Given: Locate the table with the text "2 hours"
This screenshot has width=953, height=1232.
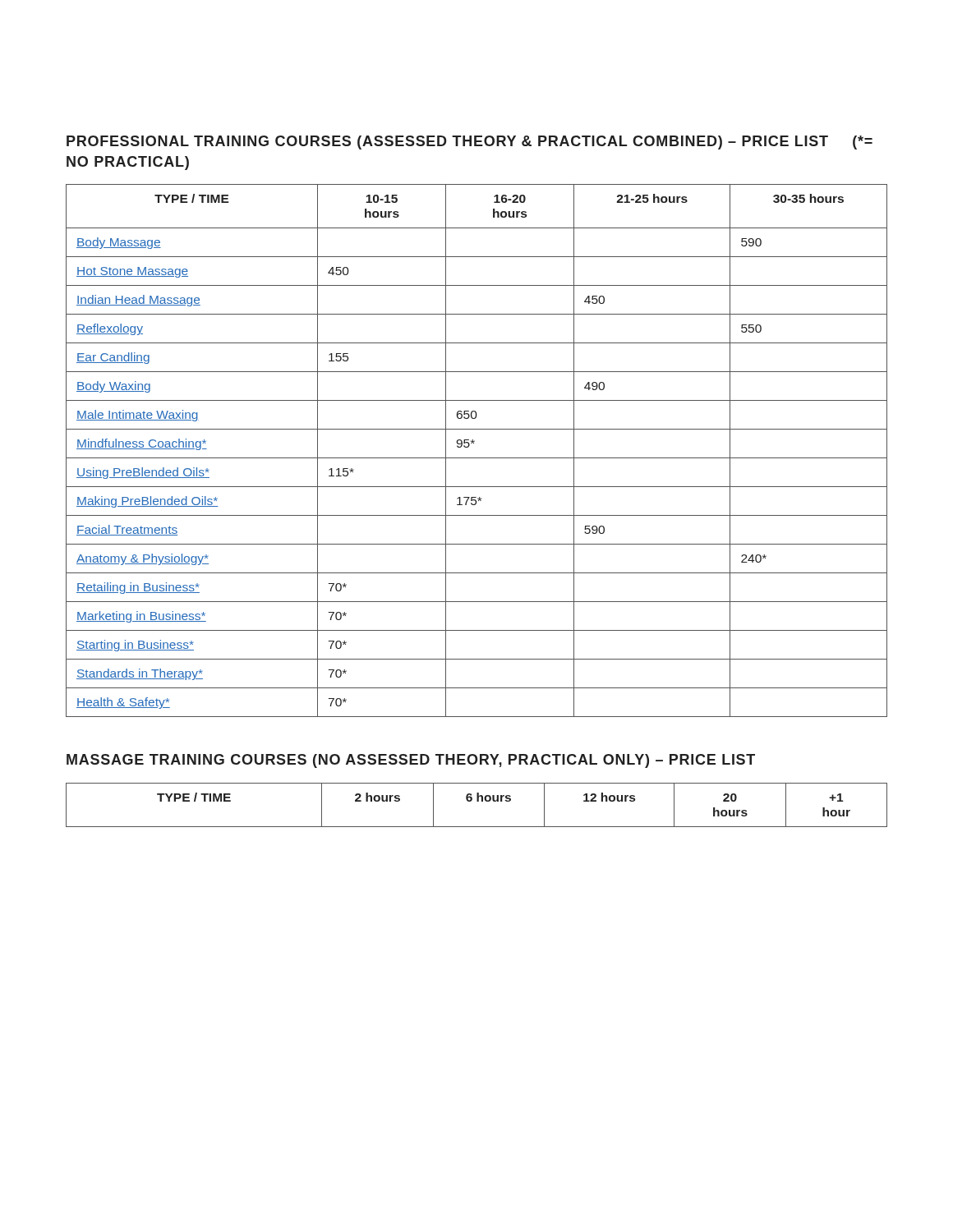Looking at the screenshot, I should [x=476, y=804].
